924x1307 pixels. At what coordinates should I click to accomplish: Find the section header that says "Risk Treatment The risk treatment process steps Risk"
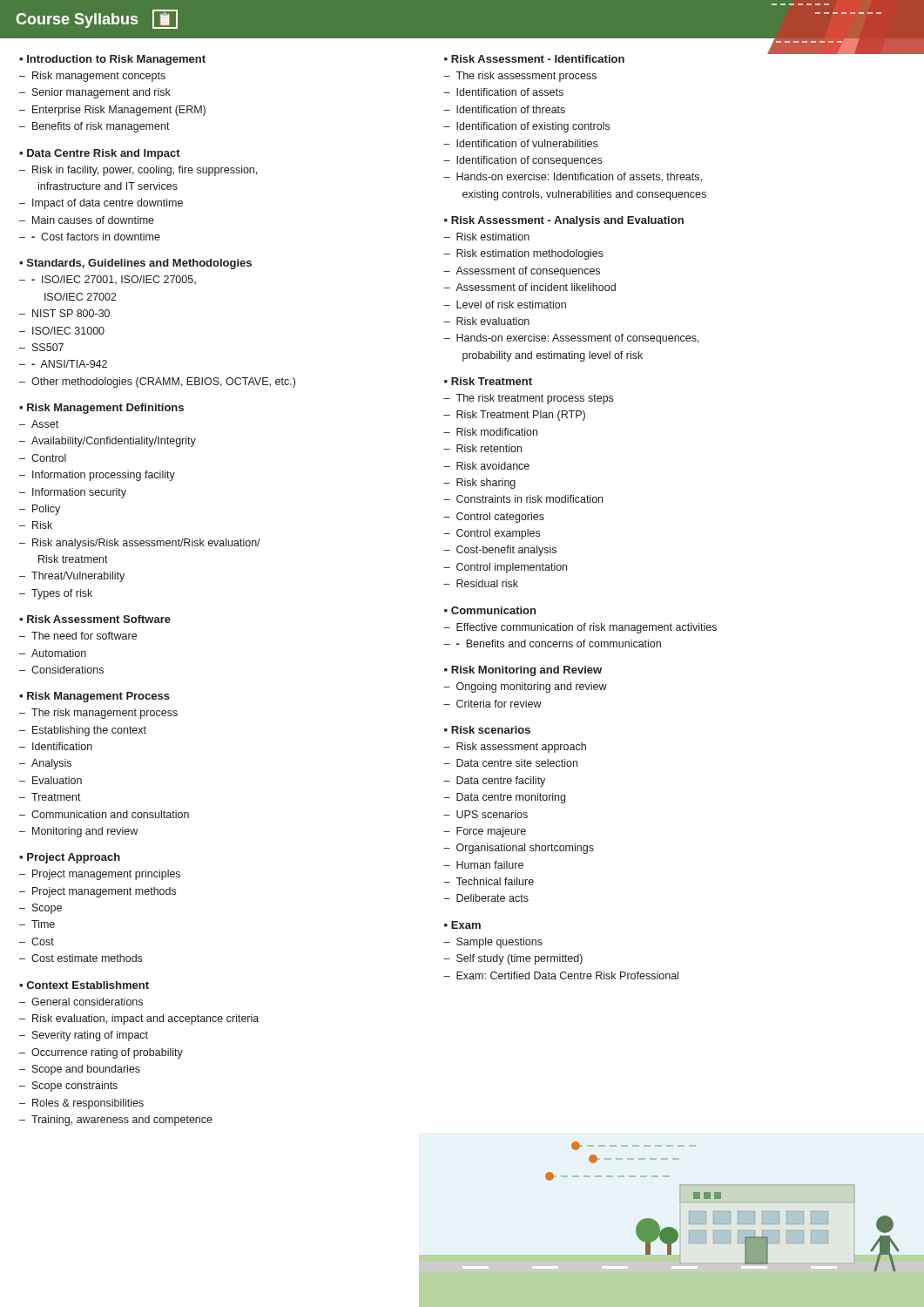tap(488, 381)
